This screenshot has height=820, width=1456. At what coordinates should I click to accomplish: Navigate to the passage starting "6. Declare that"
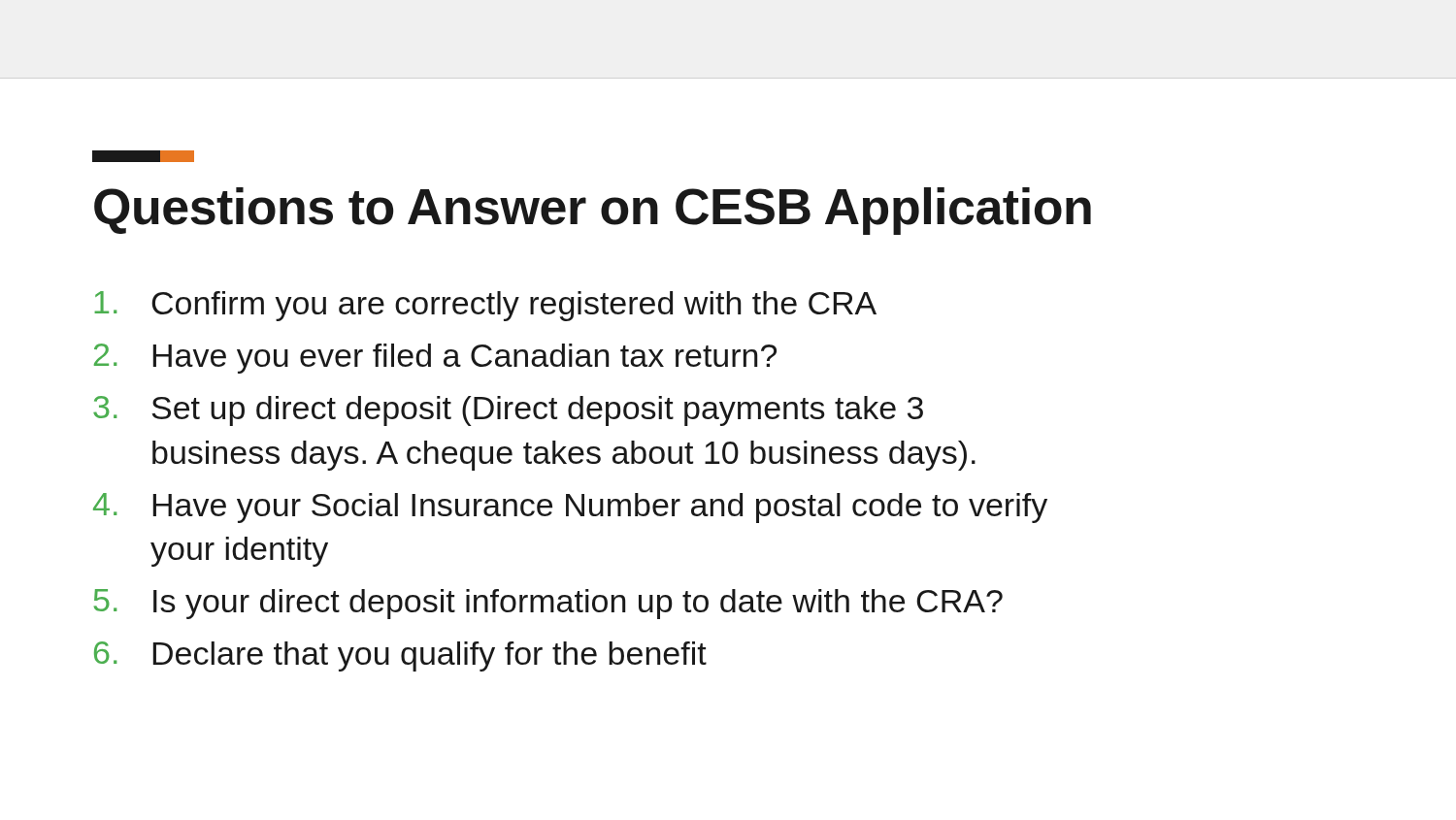pyautogui.click(x=399, y=654)
